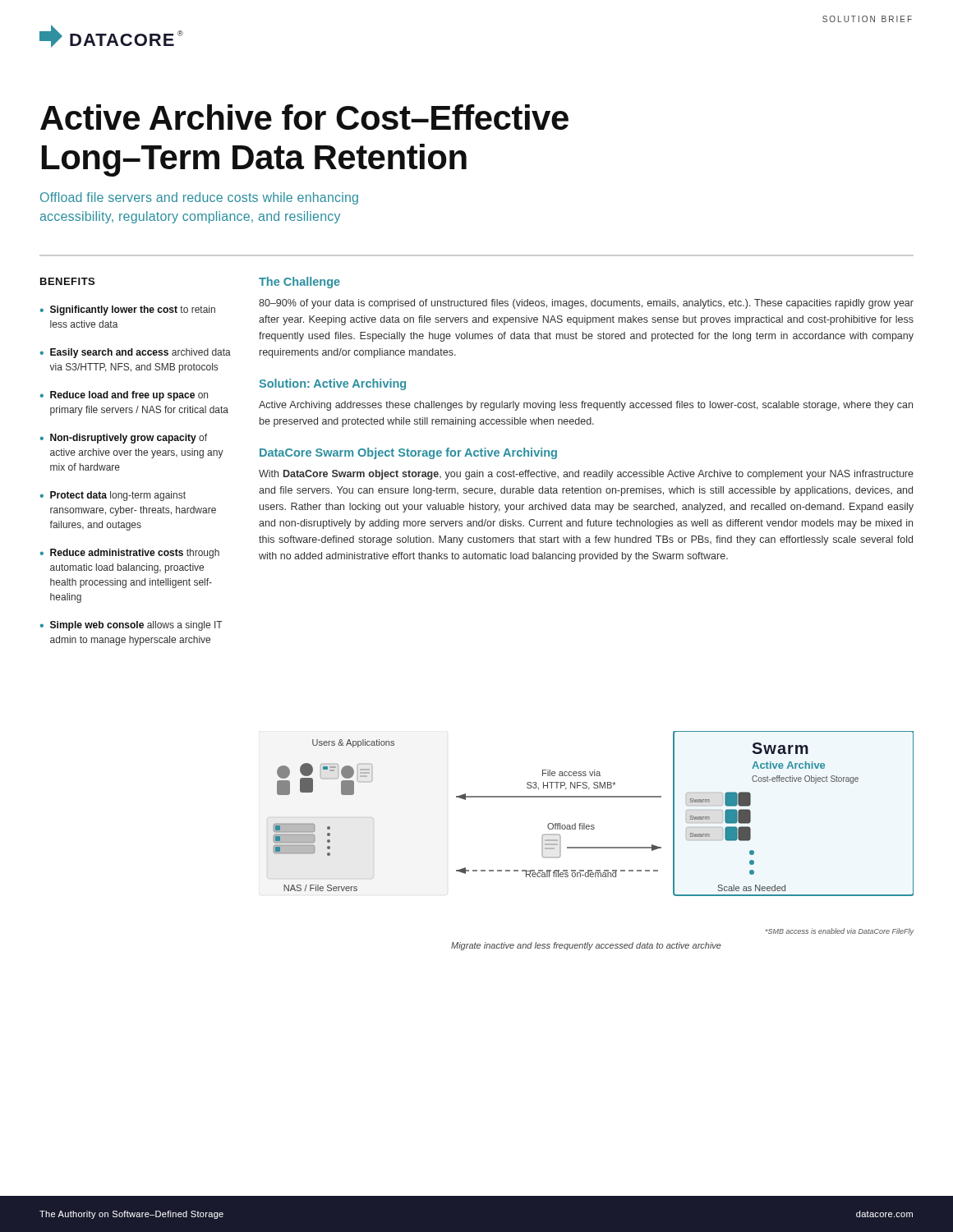This screenshot has height=1232, width=953.
Task: Point to the block beginning "• Easily search"
Action: [x=136, y=360]
